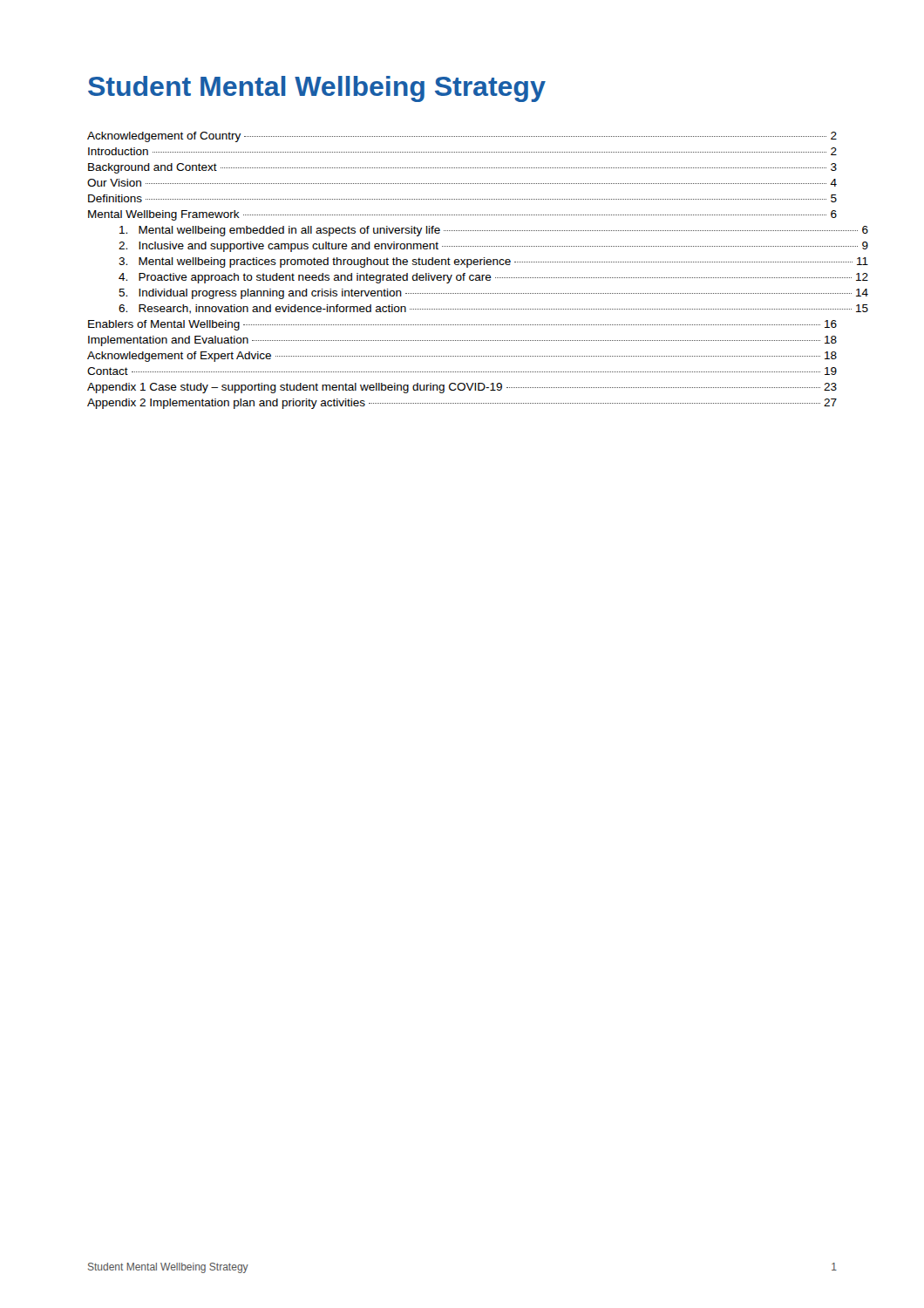Viewport: 924px width, 1308px height.
Task: Click on the list item with the text "Our Vision 4"
Action: pos(462,183)
